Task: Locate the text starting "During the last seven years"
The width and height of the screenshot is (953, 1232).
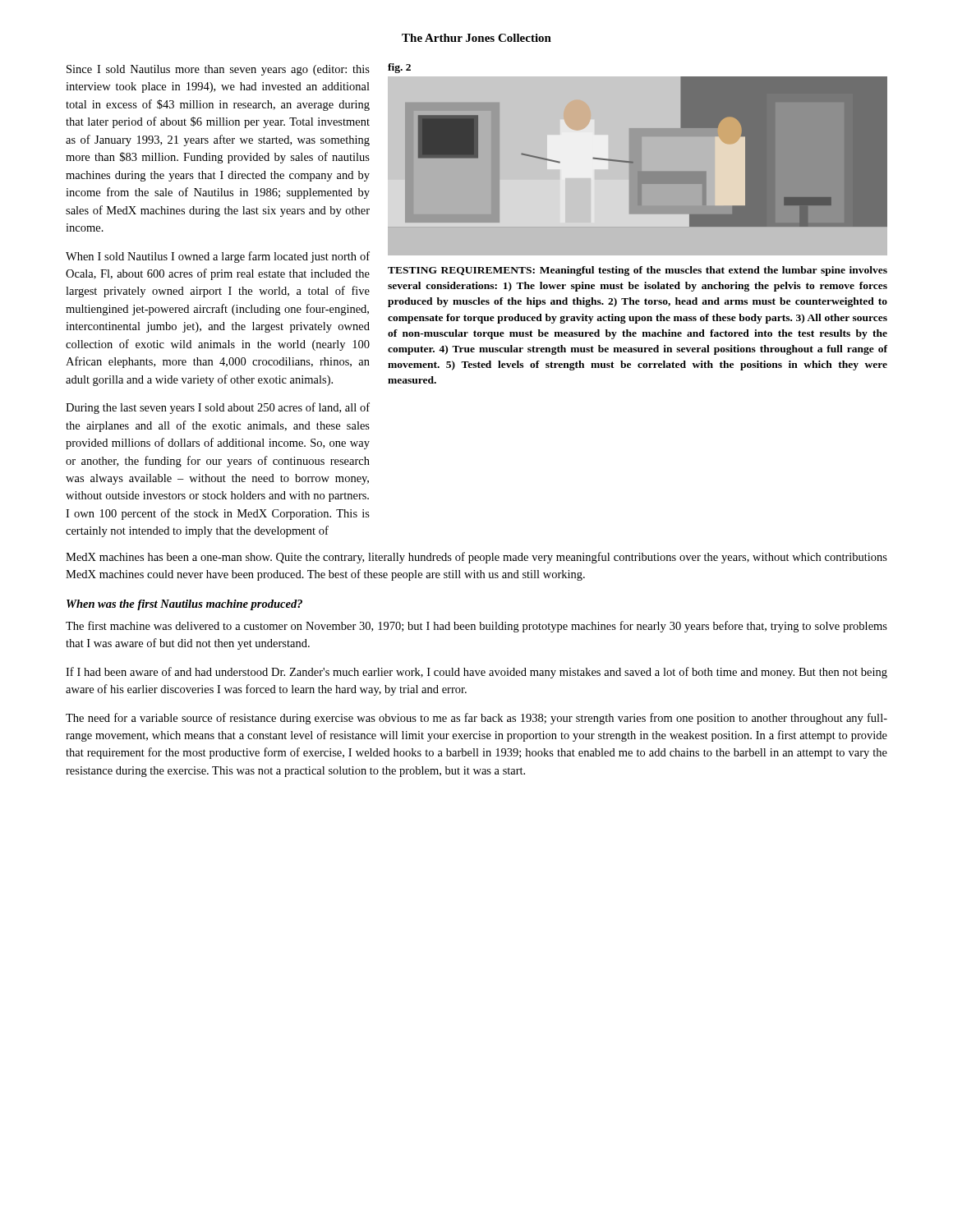Action: click(218, 469)
